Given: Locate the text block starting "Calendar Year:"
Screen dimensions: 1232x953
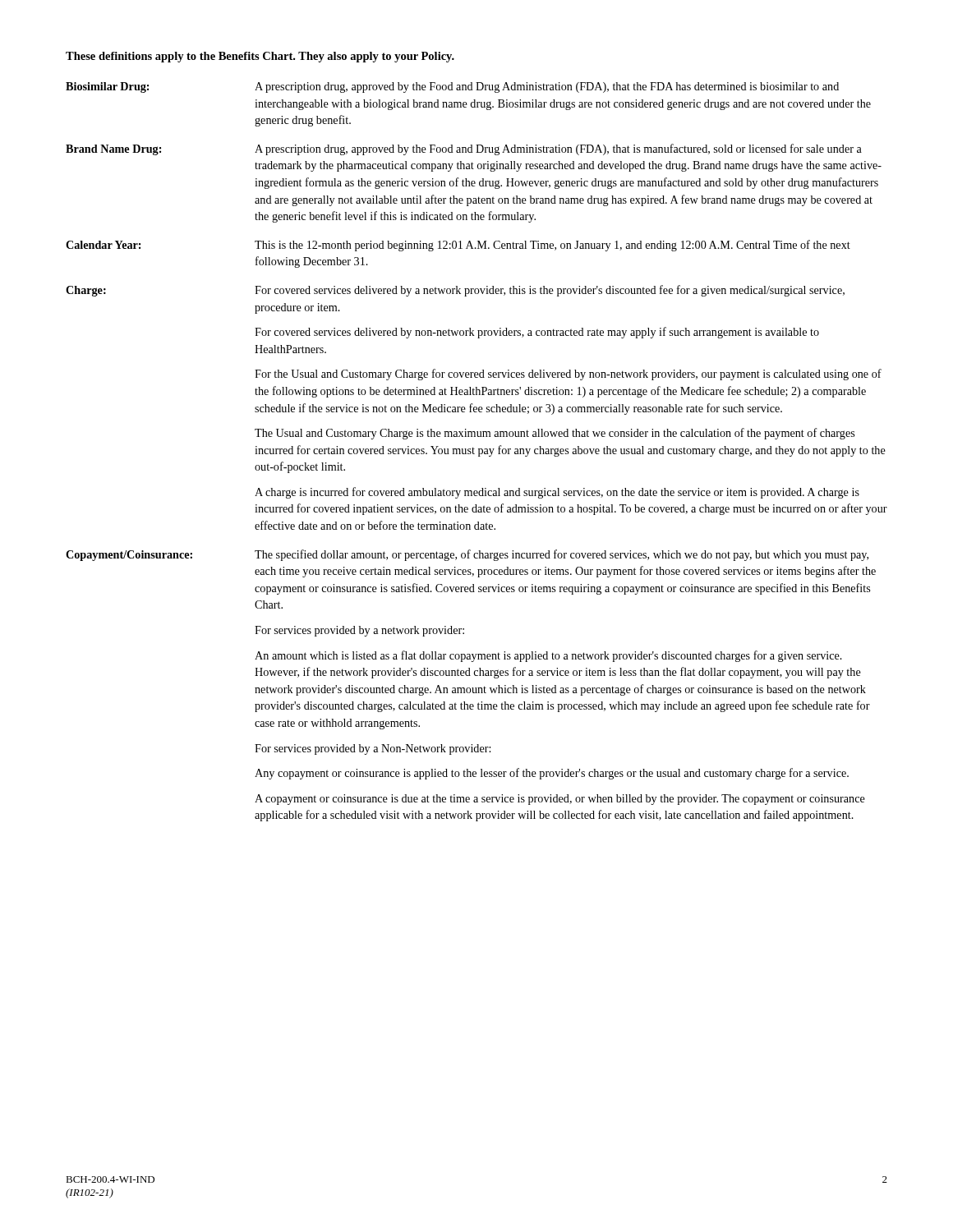Looking at the screenshot, I should pos(104,245).
